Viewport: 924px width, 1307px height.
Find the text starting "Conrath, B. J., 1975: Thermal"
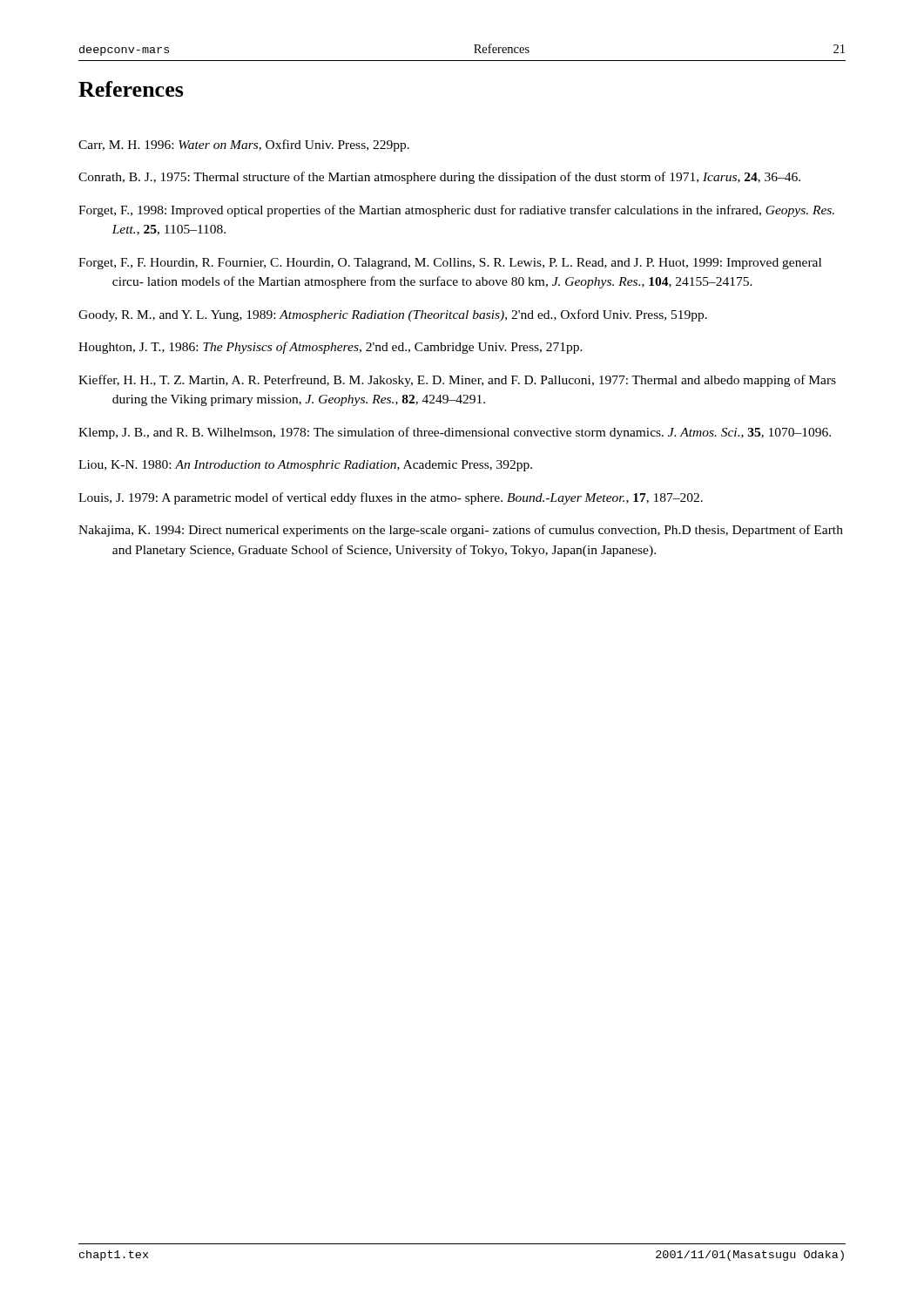(440, 177)
